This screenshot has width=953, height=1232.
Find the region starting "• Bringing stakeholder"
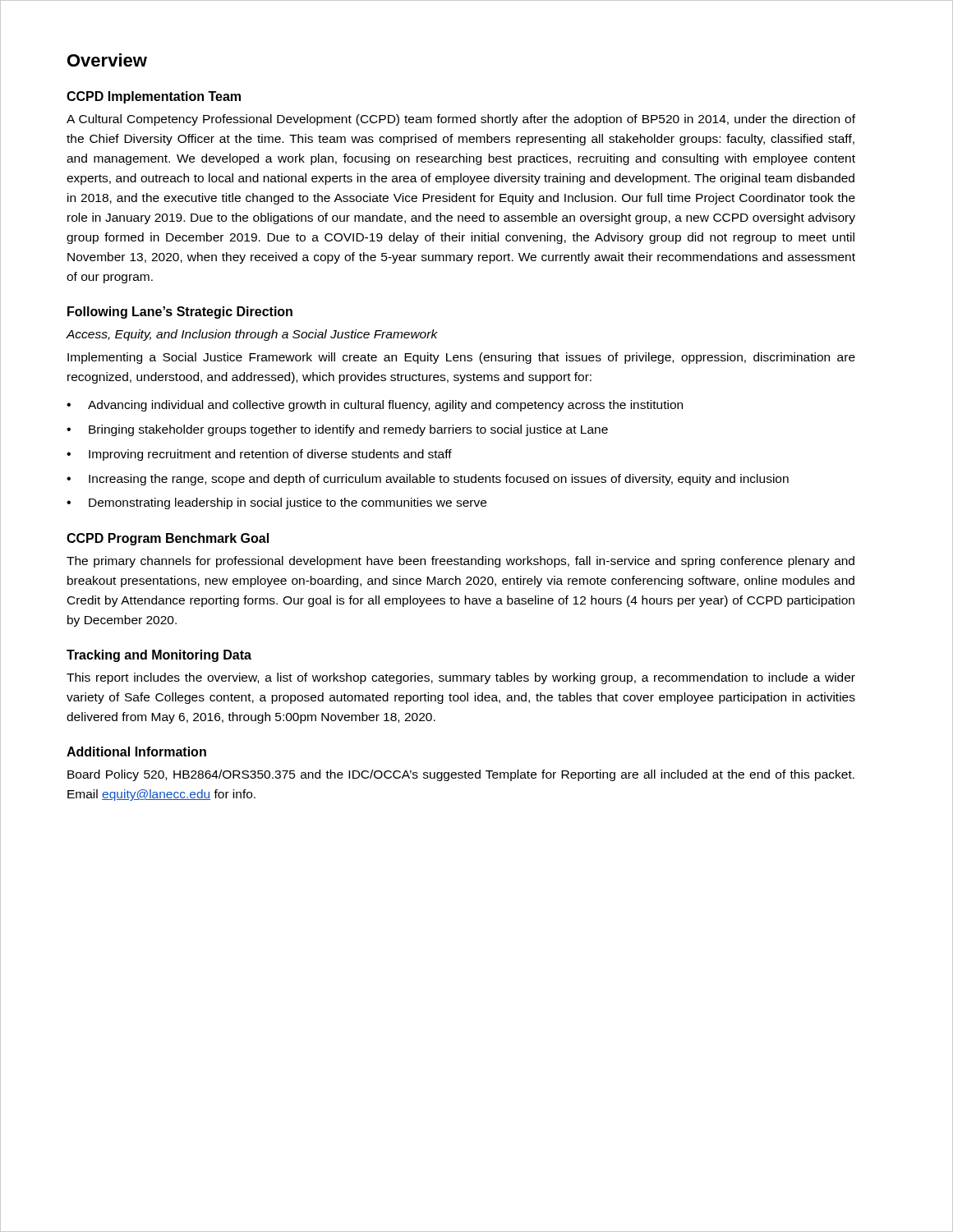click(337, 430)
